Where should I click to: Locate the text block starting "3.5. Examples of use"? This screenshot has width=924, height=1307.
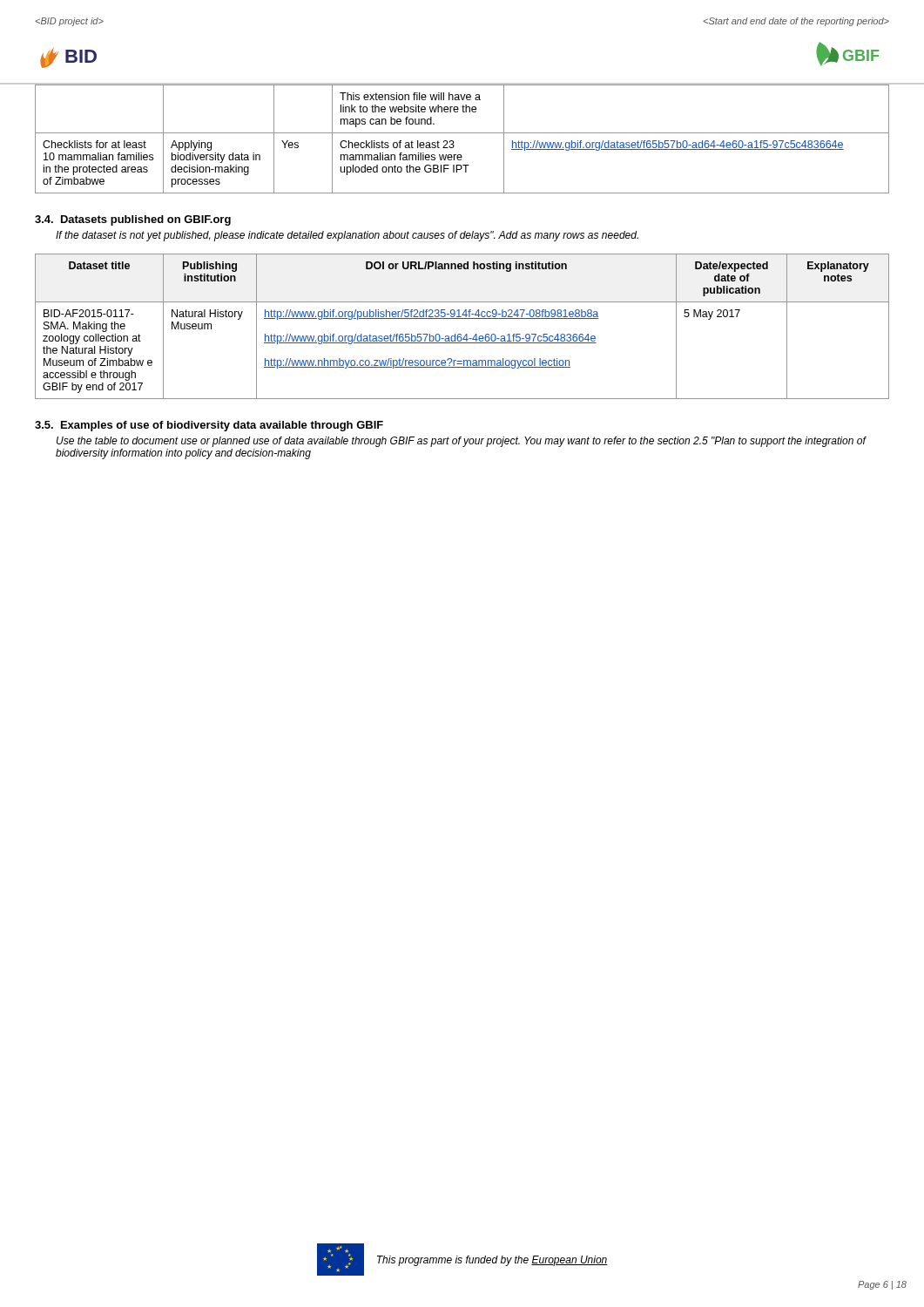(209, 425)
